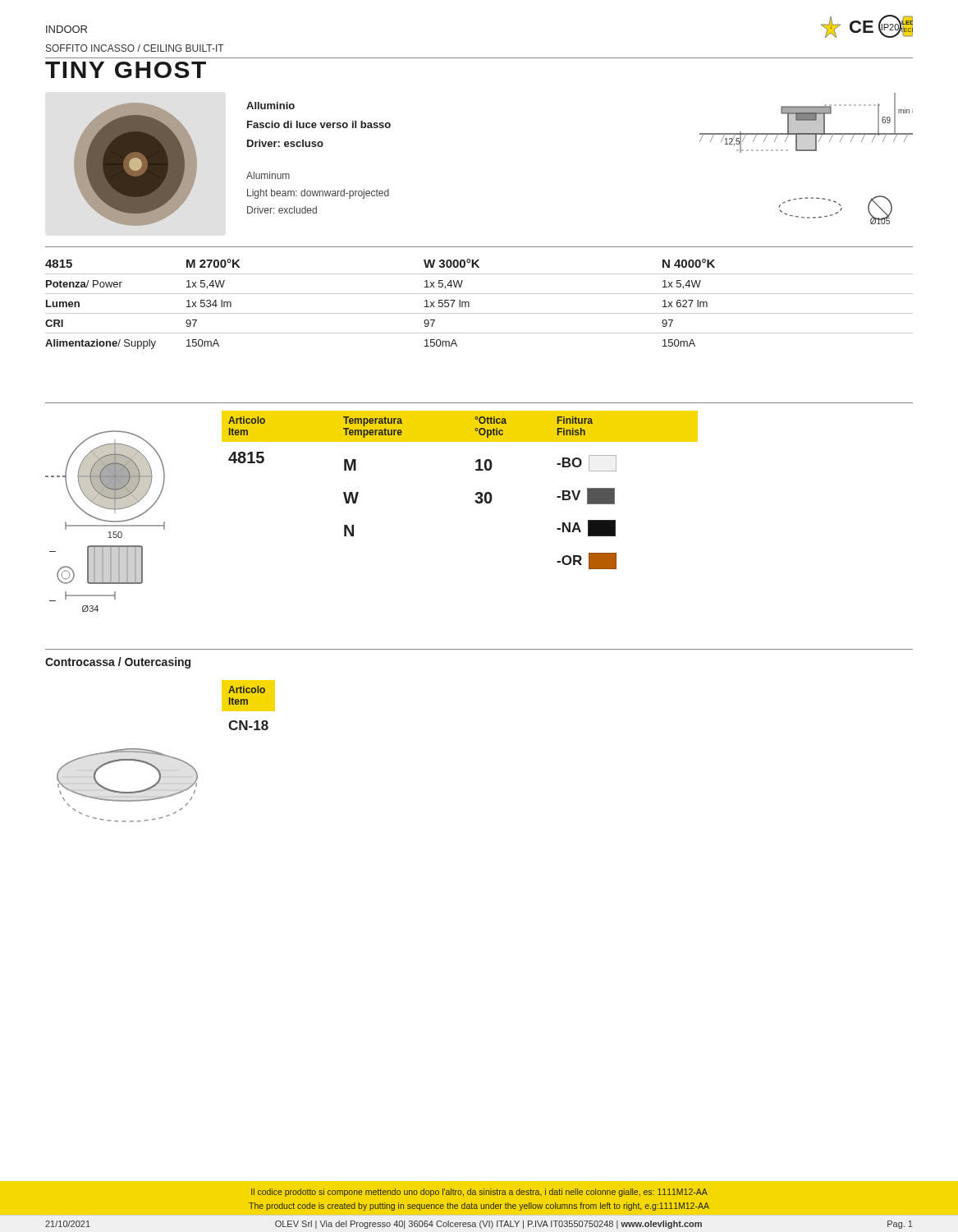958x1232 pixels.
Task: Click on the photo
Action: pyautogui.click(x=135, y=164)
